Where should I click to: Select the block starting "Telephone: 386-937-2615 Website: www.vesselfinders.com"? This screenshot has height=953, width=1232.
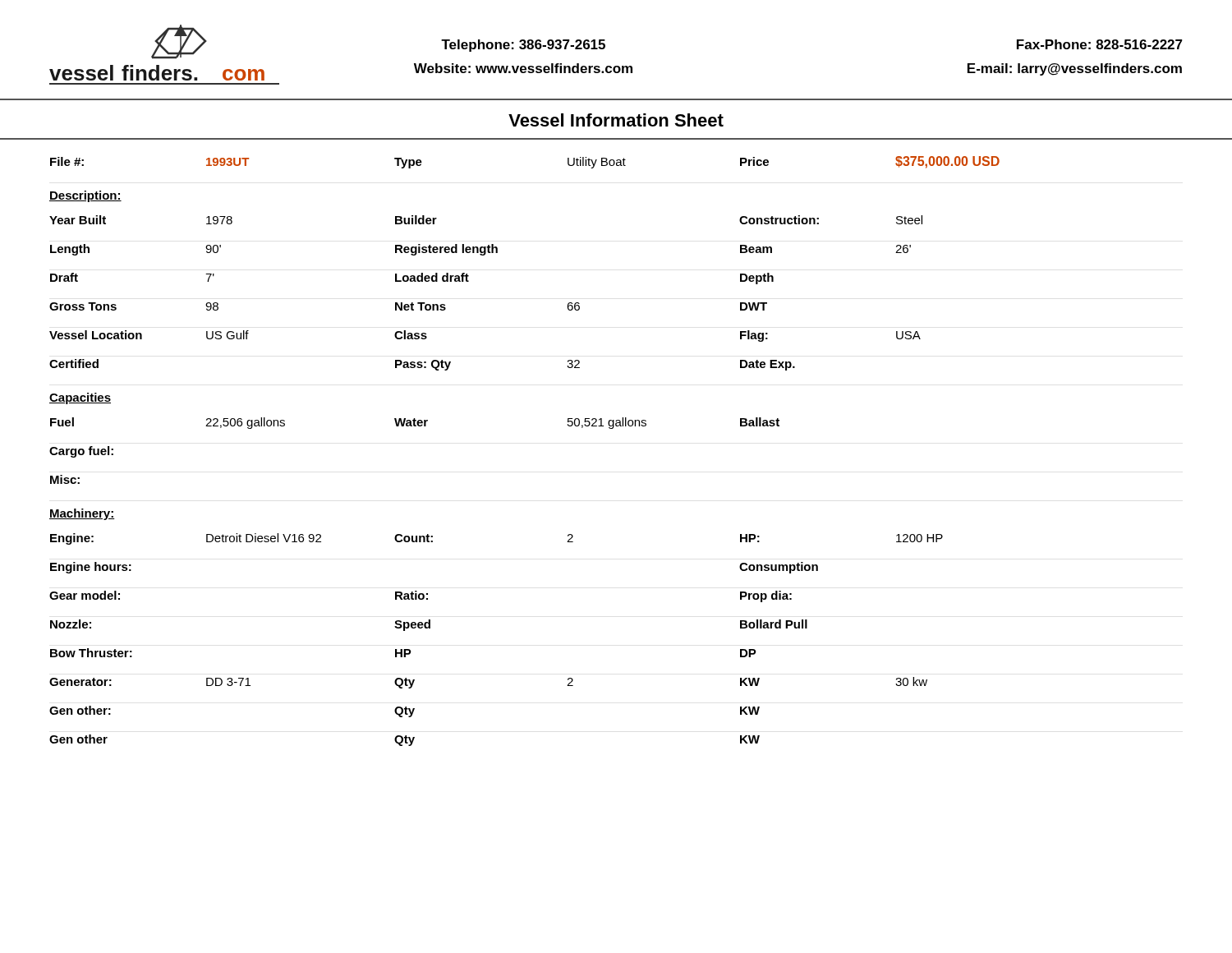click(524, 57)
